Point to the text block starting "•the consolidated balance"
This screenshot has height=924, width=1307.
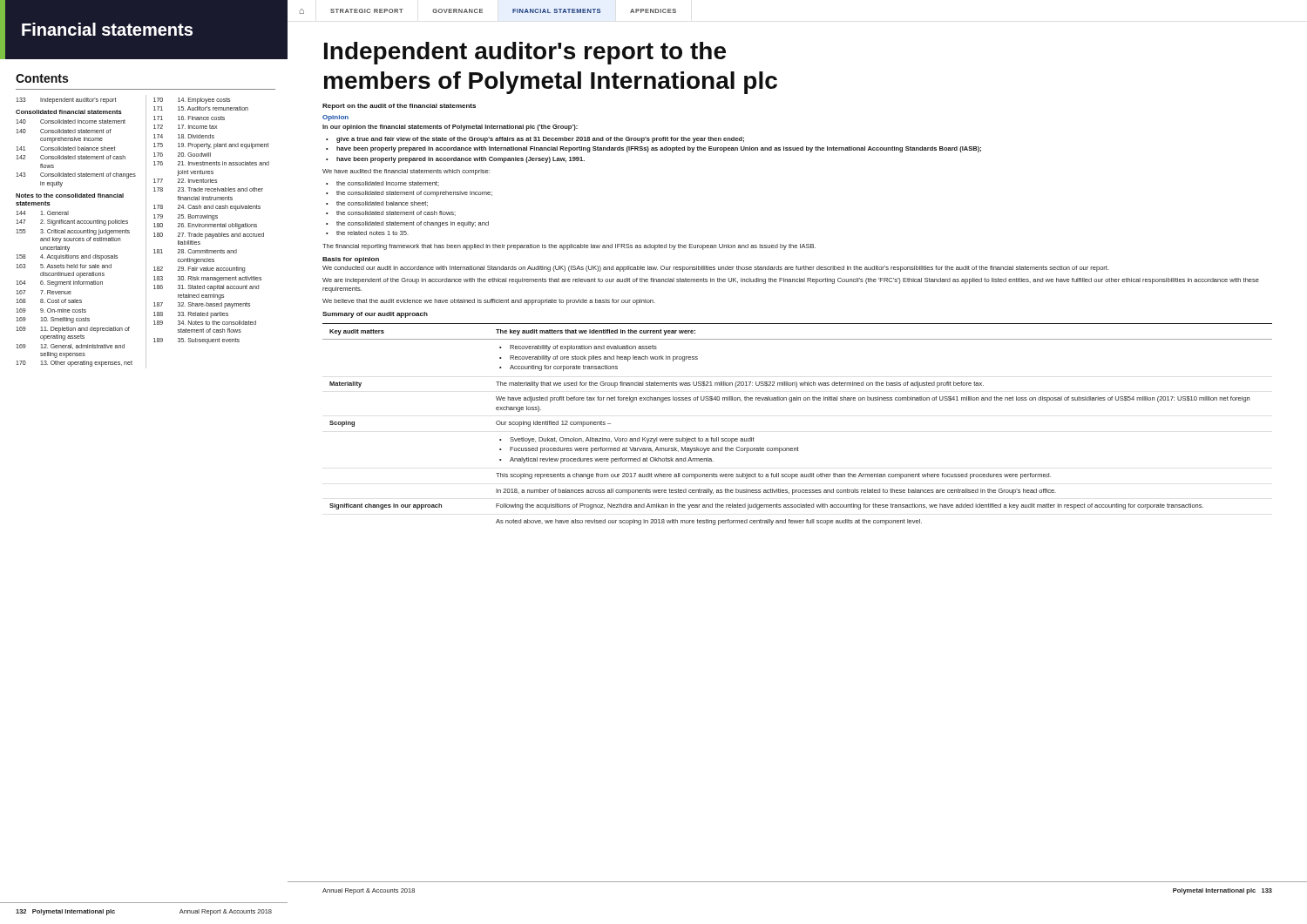[377, 204]
